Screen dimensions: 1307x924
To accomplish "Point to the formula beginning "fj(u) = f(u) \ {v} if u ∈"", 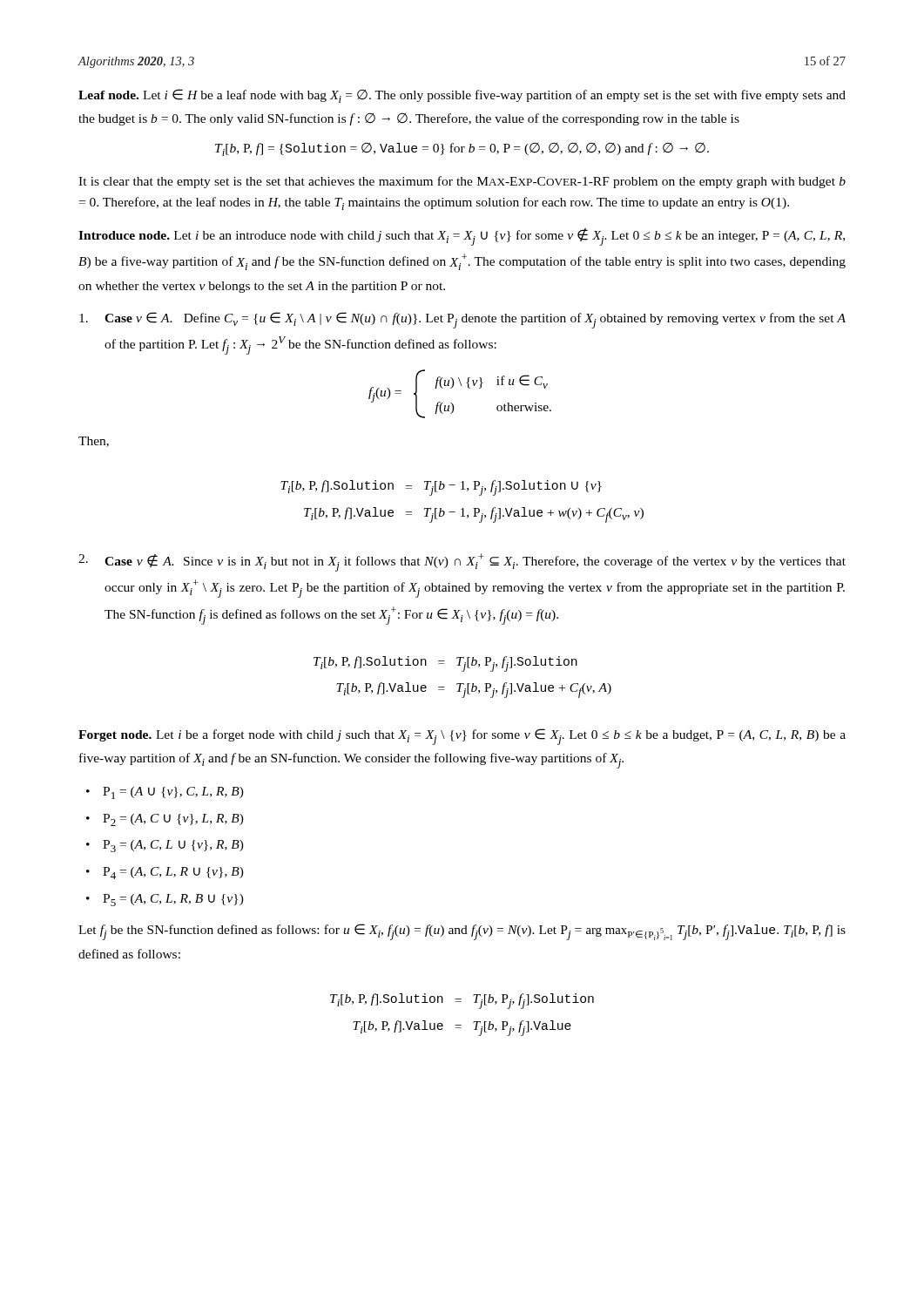I will (462, 394).
